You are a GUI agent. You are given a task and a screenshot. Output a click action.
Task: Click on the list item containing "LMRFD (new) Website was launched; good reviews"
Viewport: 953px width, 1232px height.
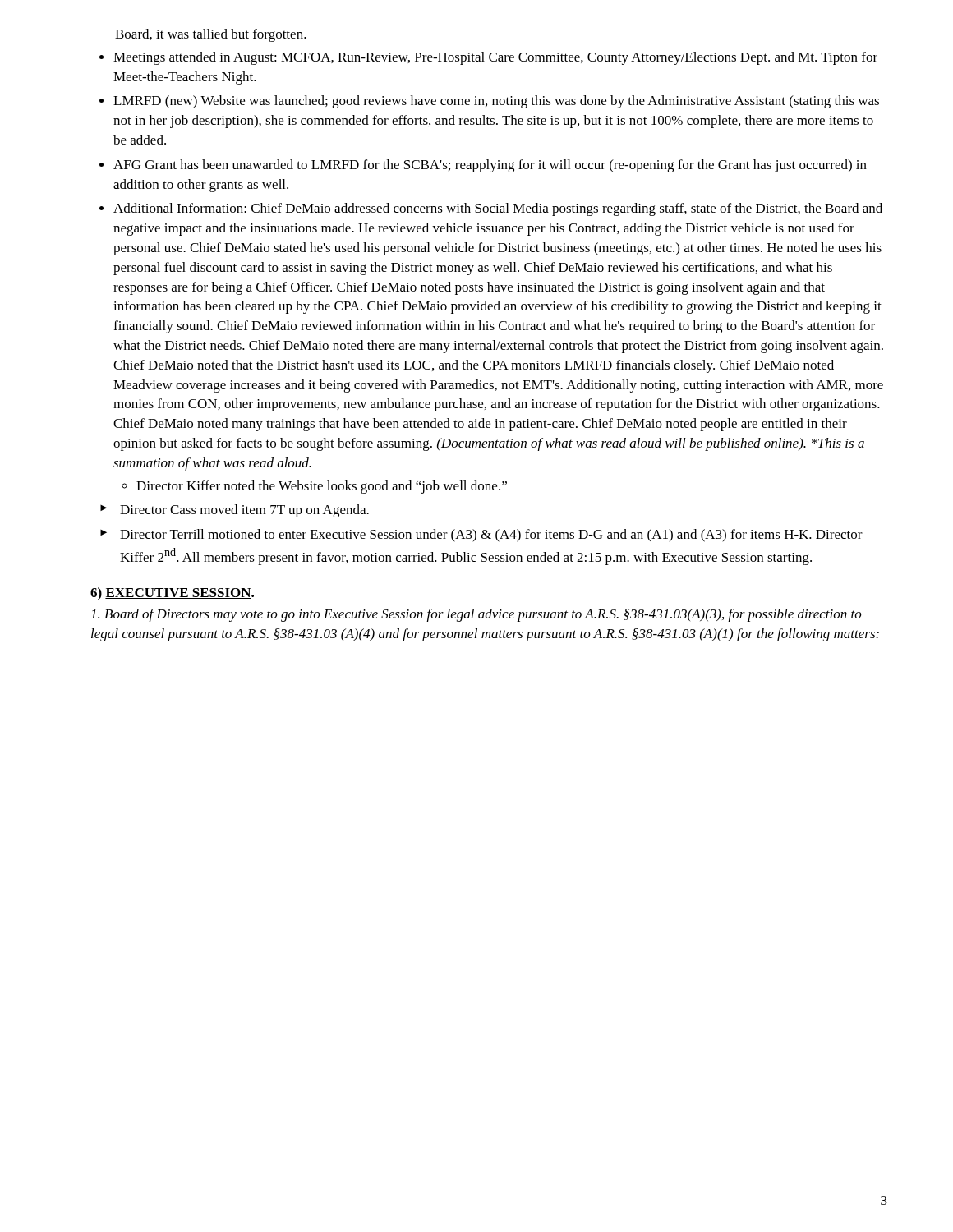[x=500, y=121]
